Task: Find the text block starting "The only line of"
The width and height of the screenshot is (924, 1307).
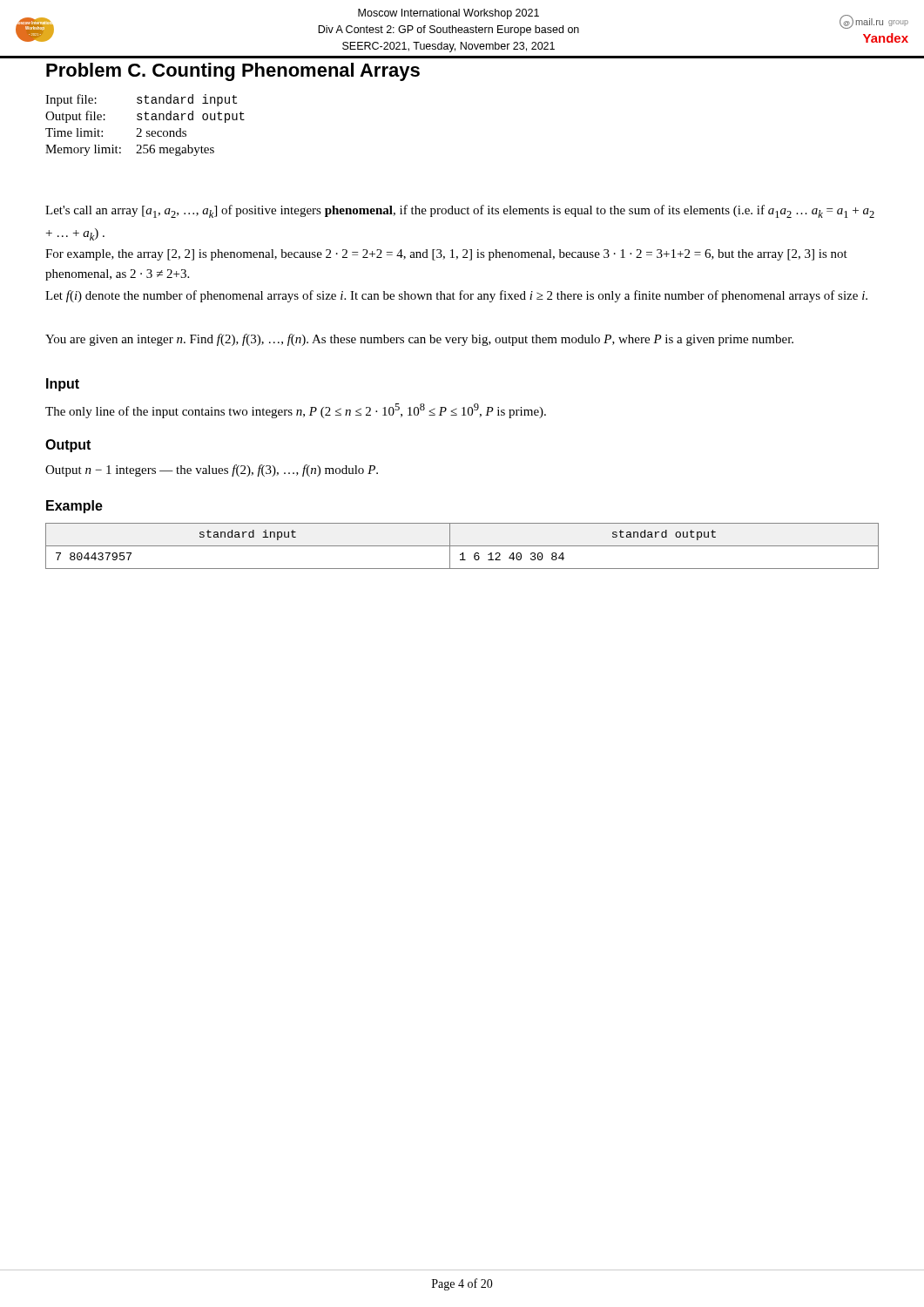Action: click(x=296, y=410)
